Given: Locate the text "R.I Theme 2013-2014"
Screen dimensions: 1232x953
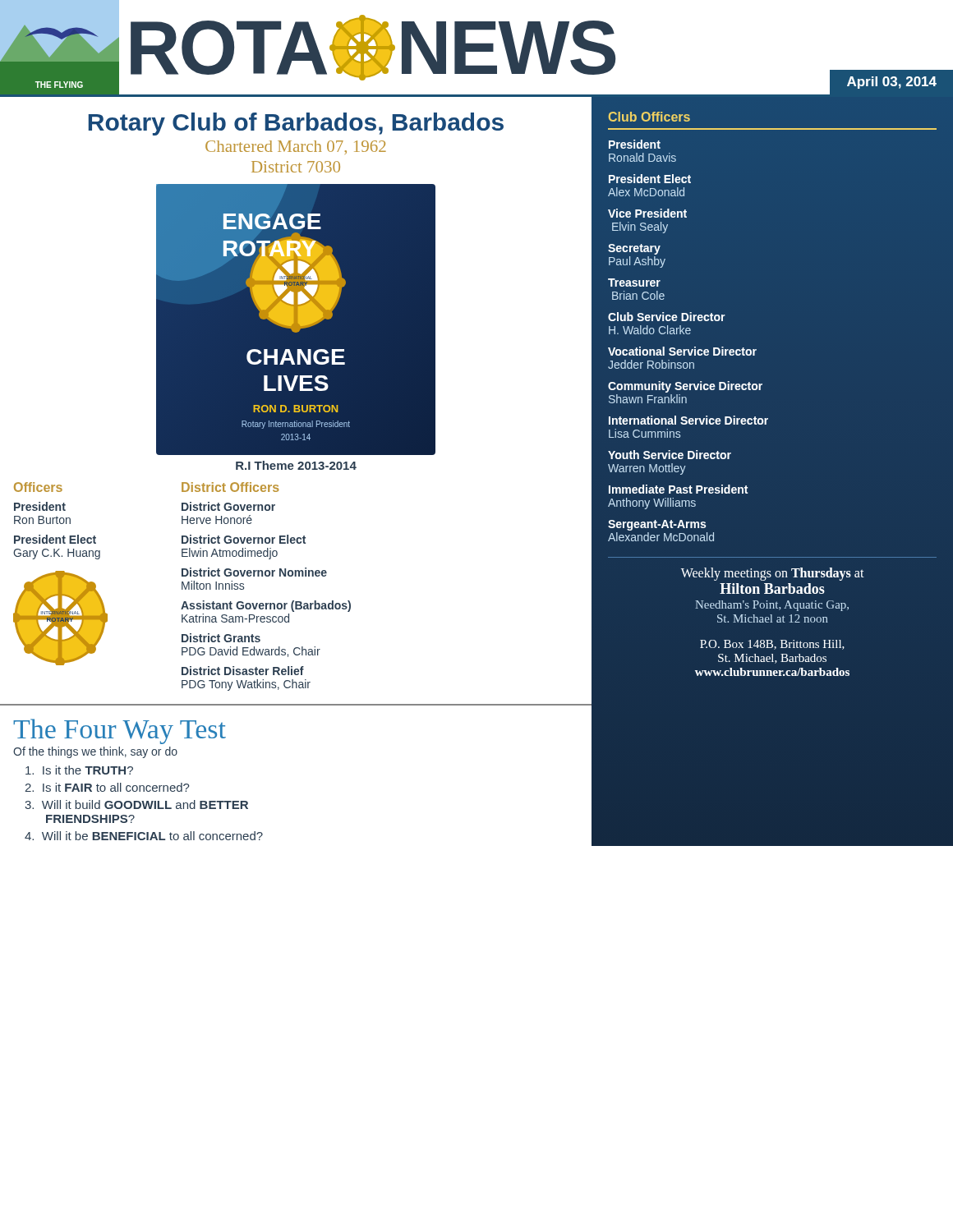Looking at the screenshot, I should click(296, 465).
